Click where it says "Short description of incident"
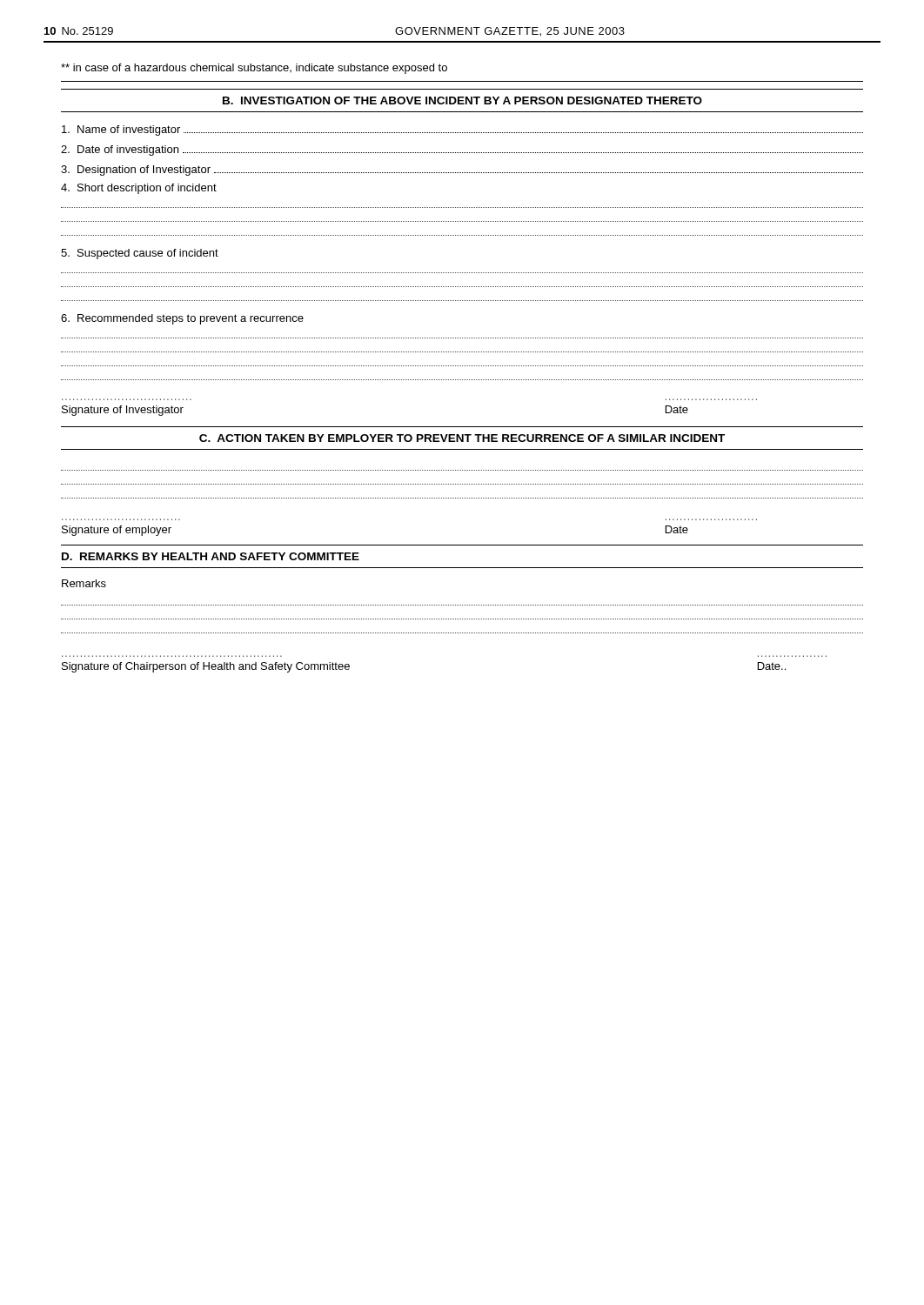This screenshot has height=1305, width=924. pyautogui.click(x=139, y=188)
